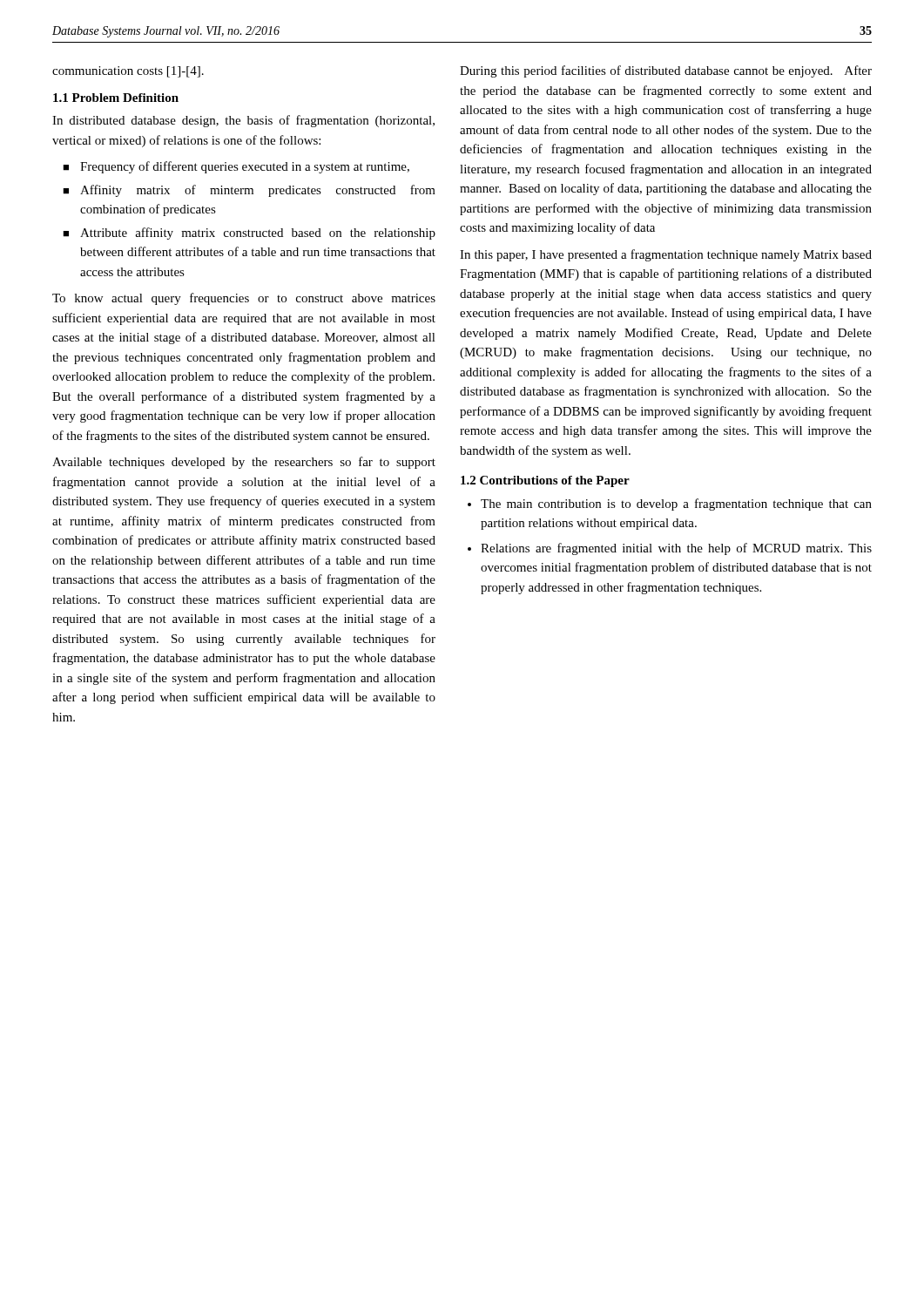Click on the text that reads "communication costs [1]-[4]."
This screenshot has height=1307, width=924.
[128, 71]
